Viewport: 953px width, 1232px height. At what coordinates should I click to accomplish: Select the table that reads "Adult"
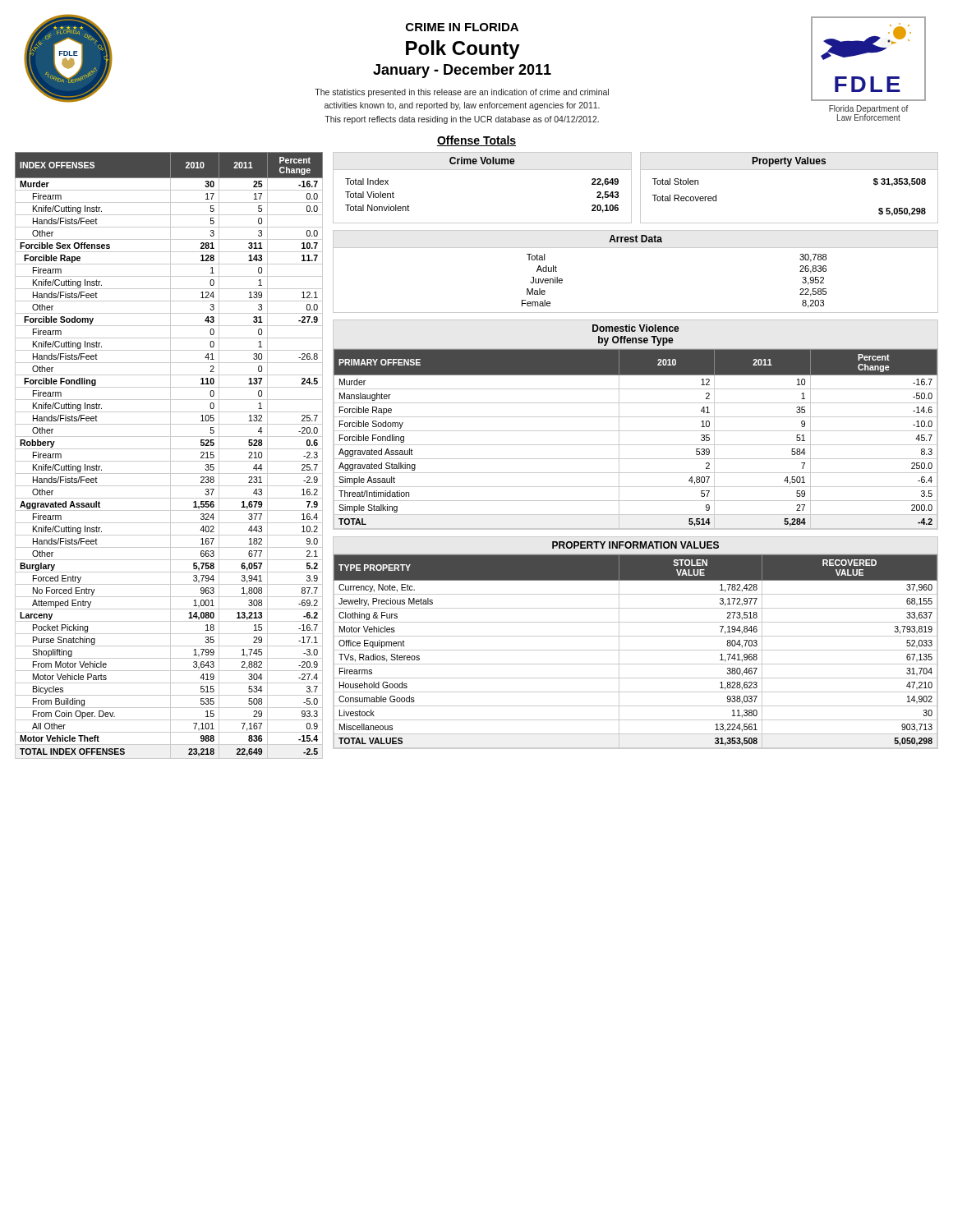(x=635, y=280)
